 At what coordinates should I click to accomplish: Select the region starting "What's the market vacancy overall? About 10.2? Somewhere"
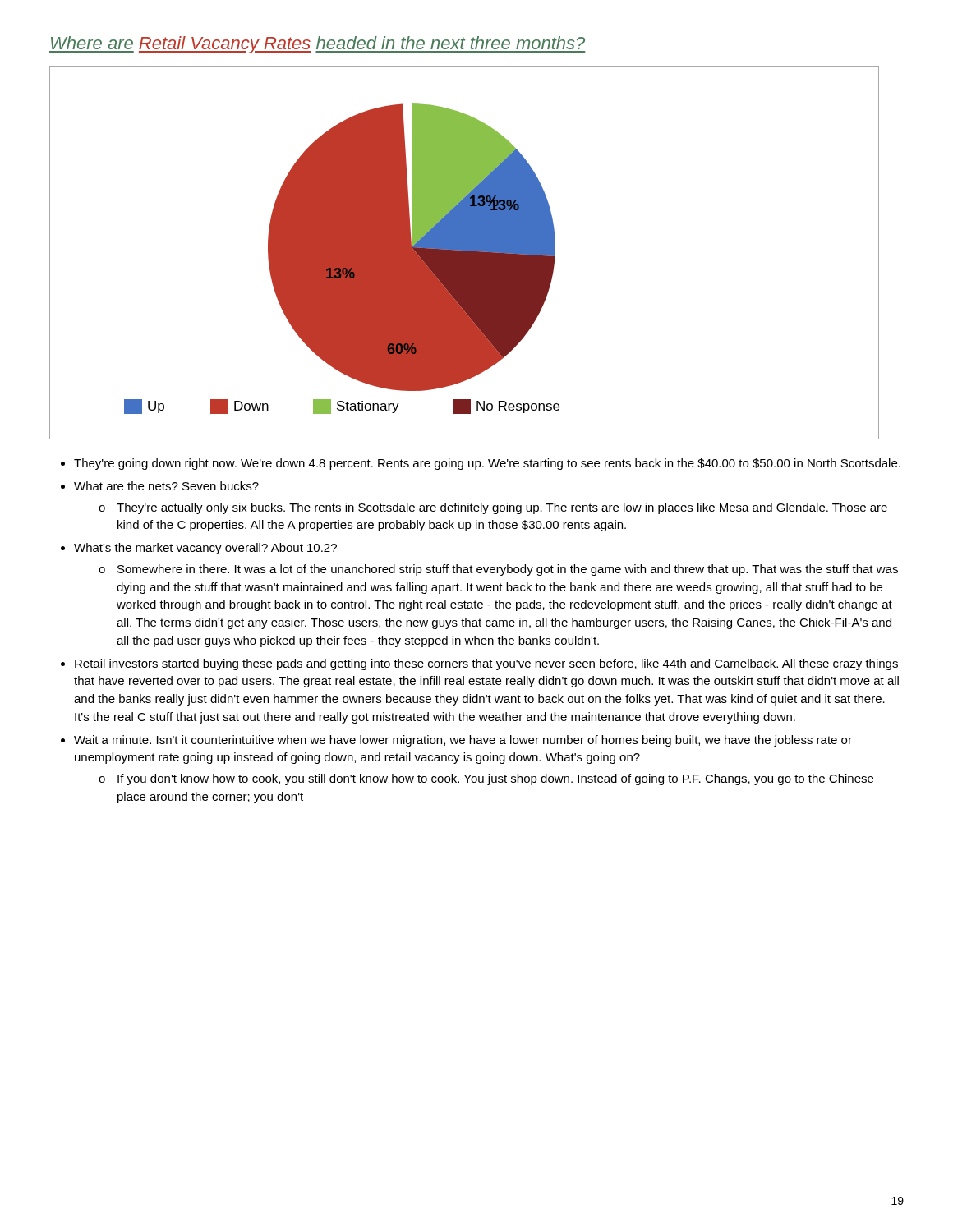tap(489, 595)
